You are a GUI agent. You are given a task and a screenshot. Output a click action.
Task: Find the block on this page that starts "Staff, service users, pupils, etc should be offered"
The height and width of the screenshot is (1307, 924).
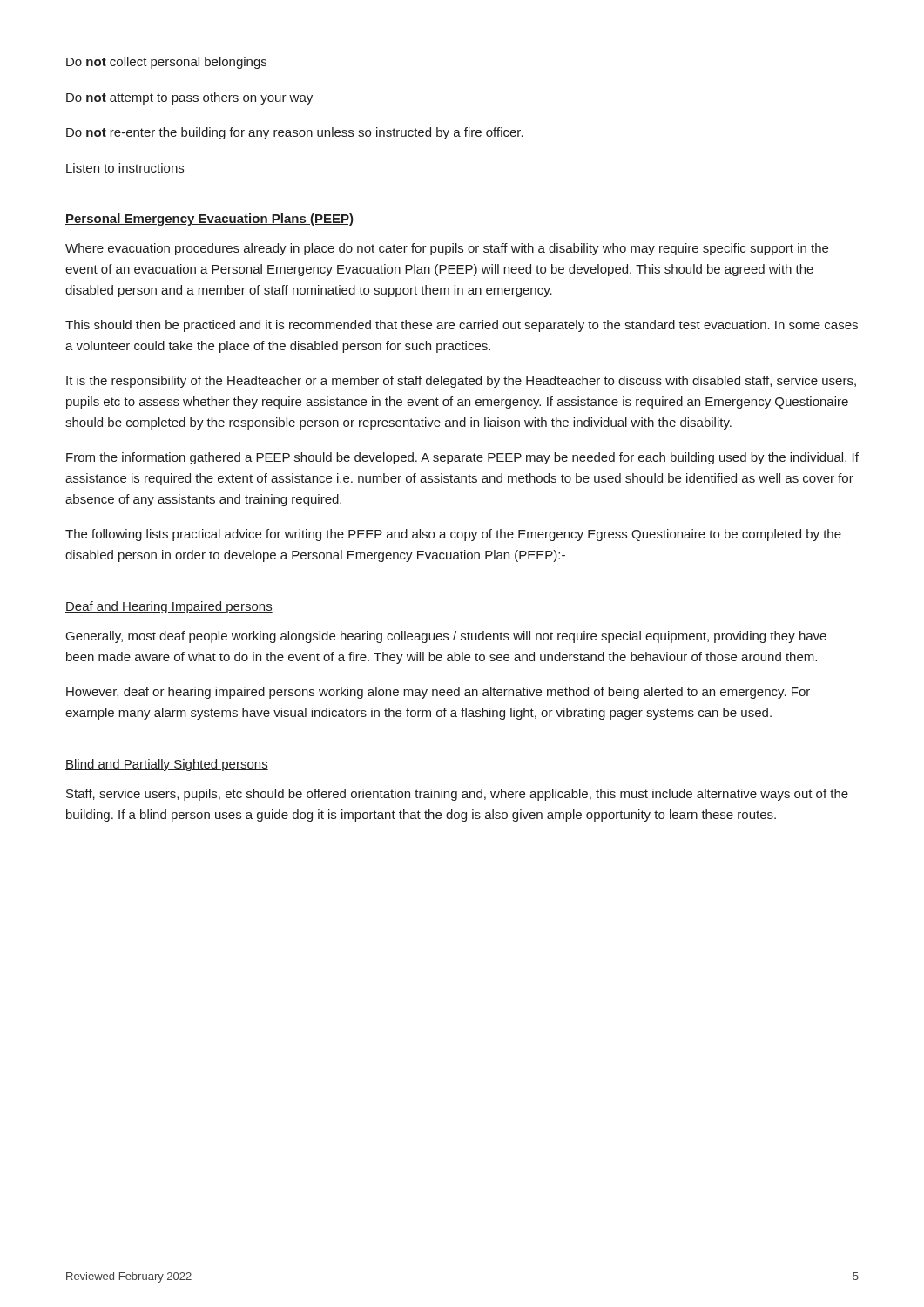tap(457, 804)
